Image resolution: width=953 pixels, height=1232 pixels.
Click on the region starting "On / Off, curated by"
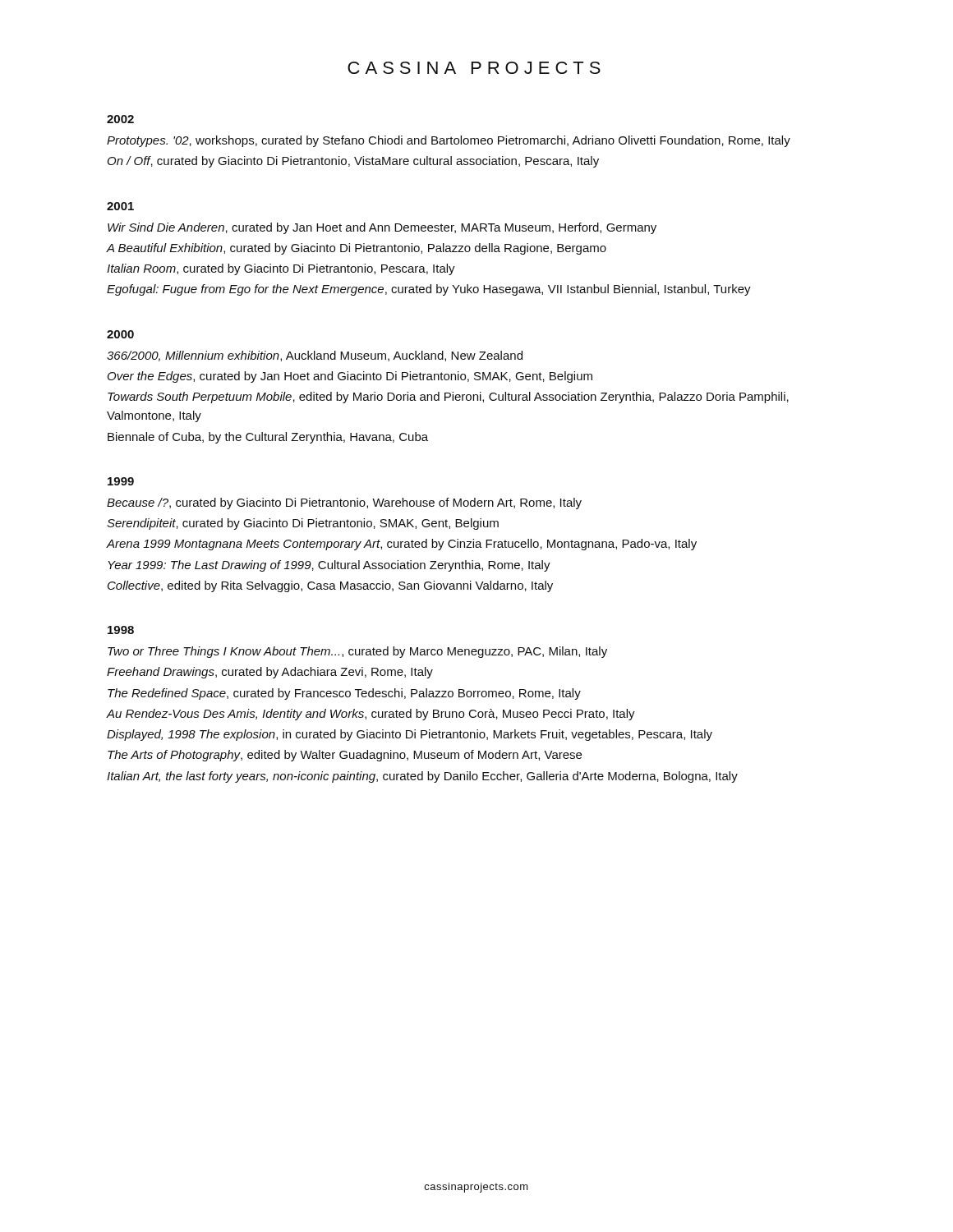353,161
